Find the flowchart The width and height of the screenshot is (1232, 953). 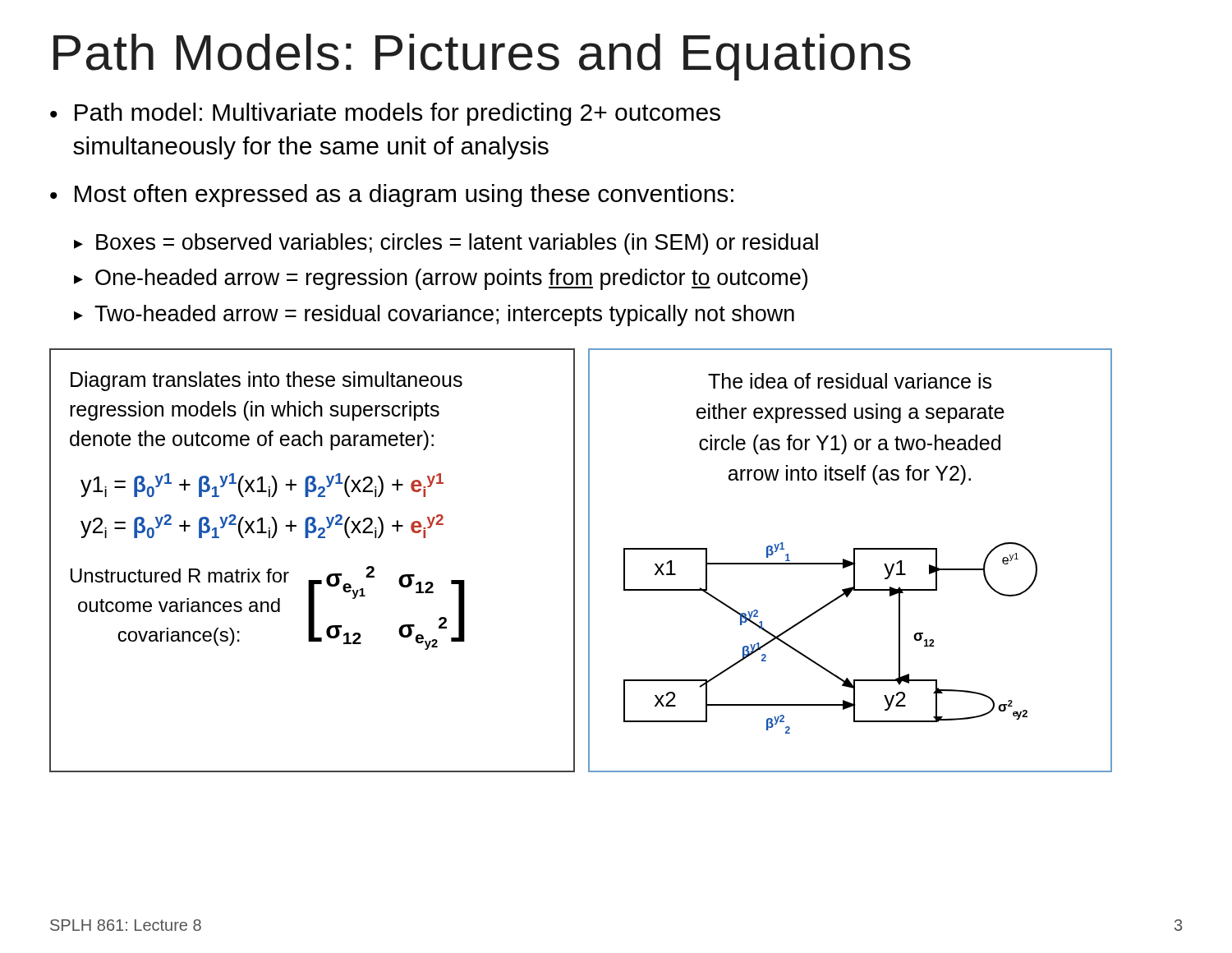[x=850, y=639]
